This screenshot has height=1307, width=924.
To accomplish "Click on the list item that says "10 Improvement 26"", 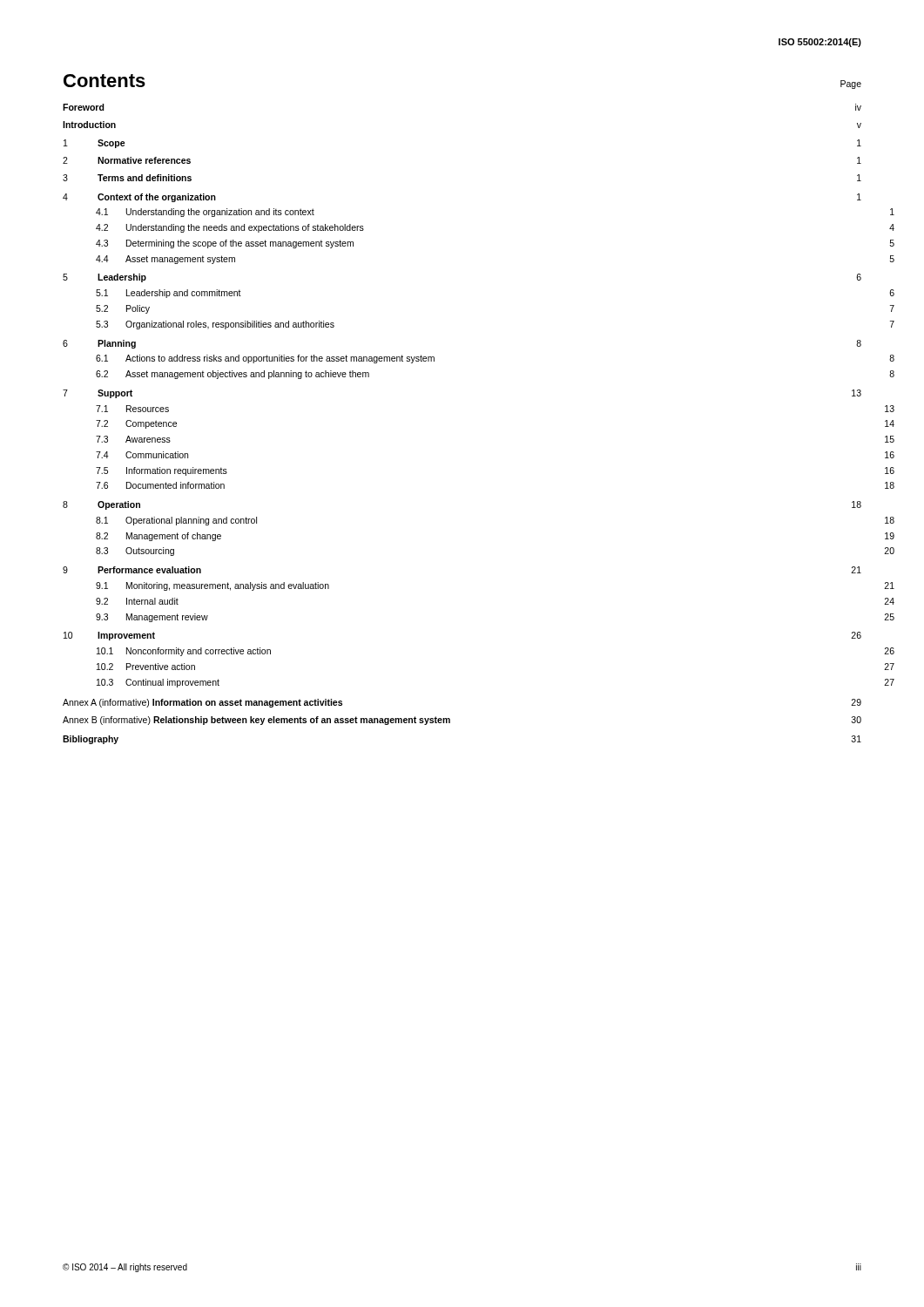I will 132,636.
